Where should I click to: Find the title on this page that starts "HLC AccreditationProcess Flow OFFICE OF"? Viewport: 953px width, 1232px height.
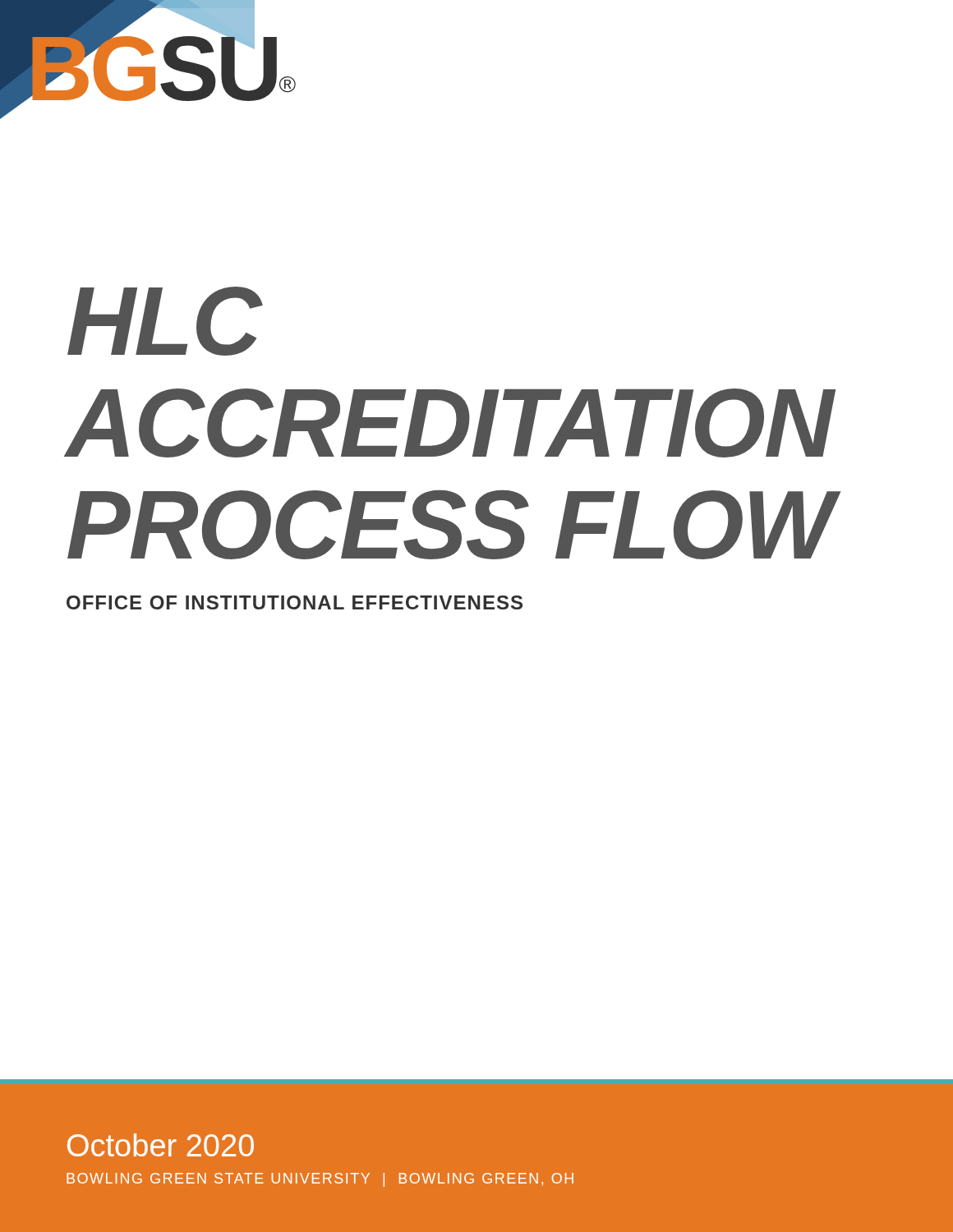476,443
